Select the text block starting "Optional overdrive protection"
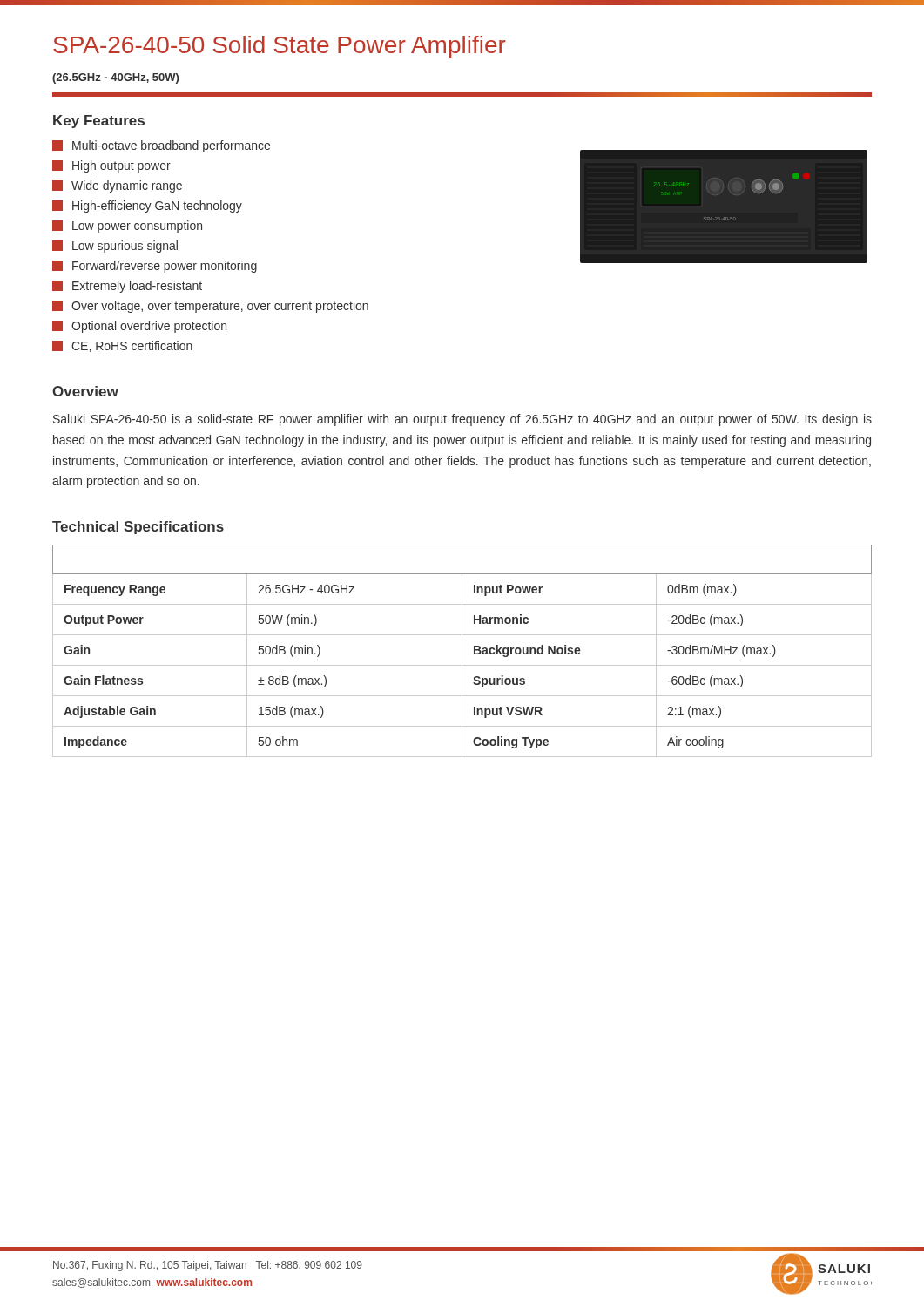This screenshot has width=924, height=1307. coord(140,326)
